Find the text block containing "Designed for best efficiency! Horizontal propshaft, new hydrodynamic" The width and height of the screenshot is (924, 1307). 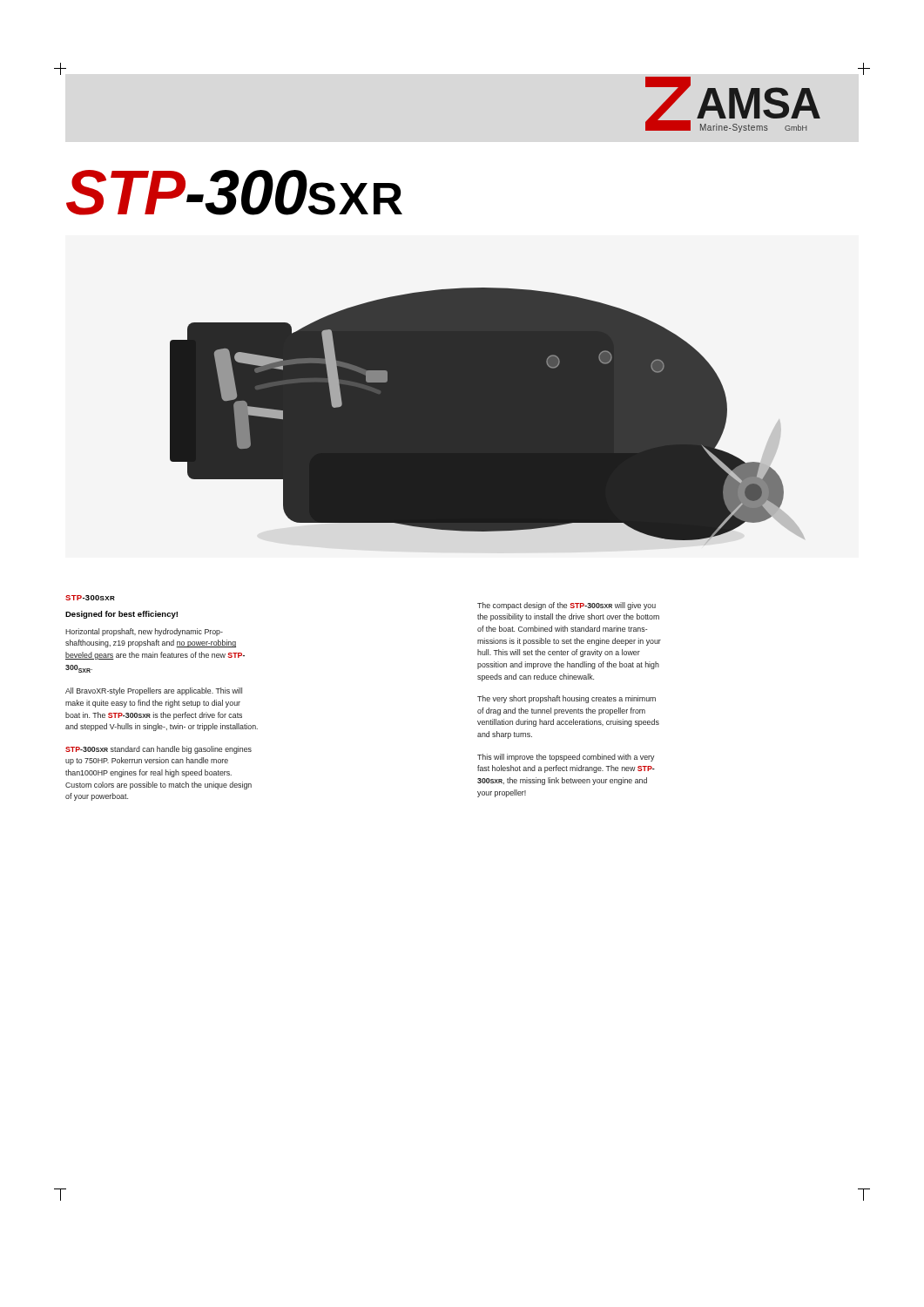click(x=121, y=615)
